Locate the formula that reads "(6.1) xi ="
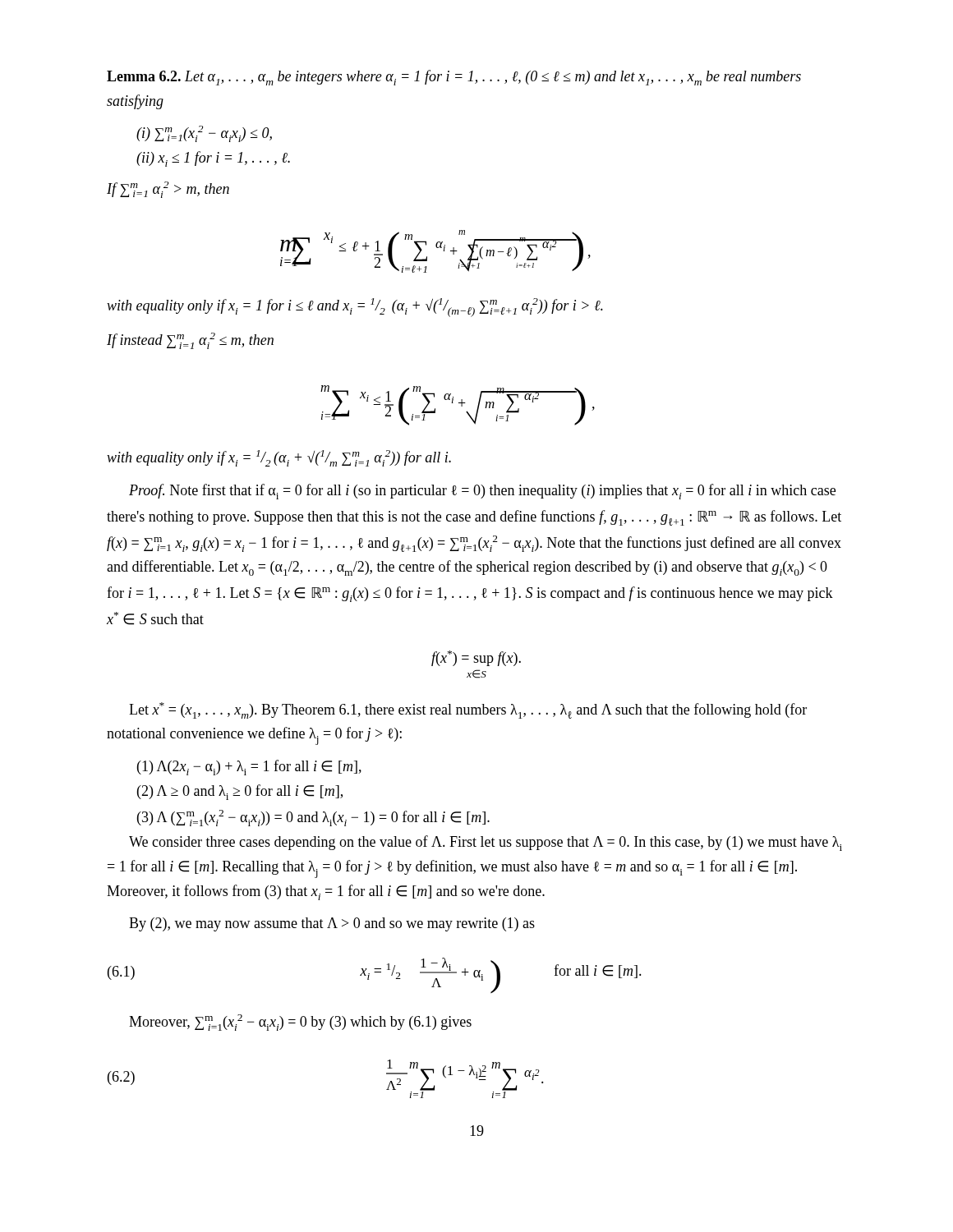Image resolution: width=953 pixels, height=1232 pixels. coord(476,972)
